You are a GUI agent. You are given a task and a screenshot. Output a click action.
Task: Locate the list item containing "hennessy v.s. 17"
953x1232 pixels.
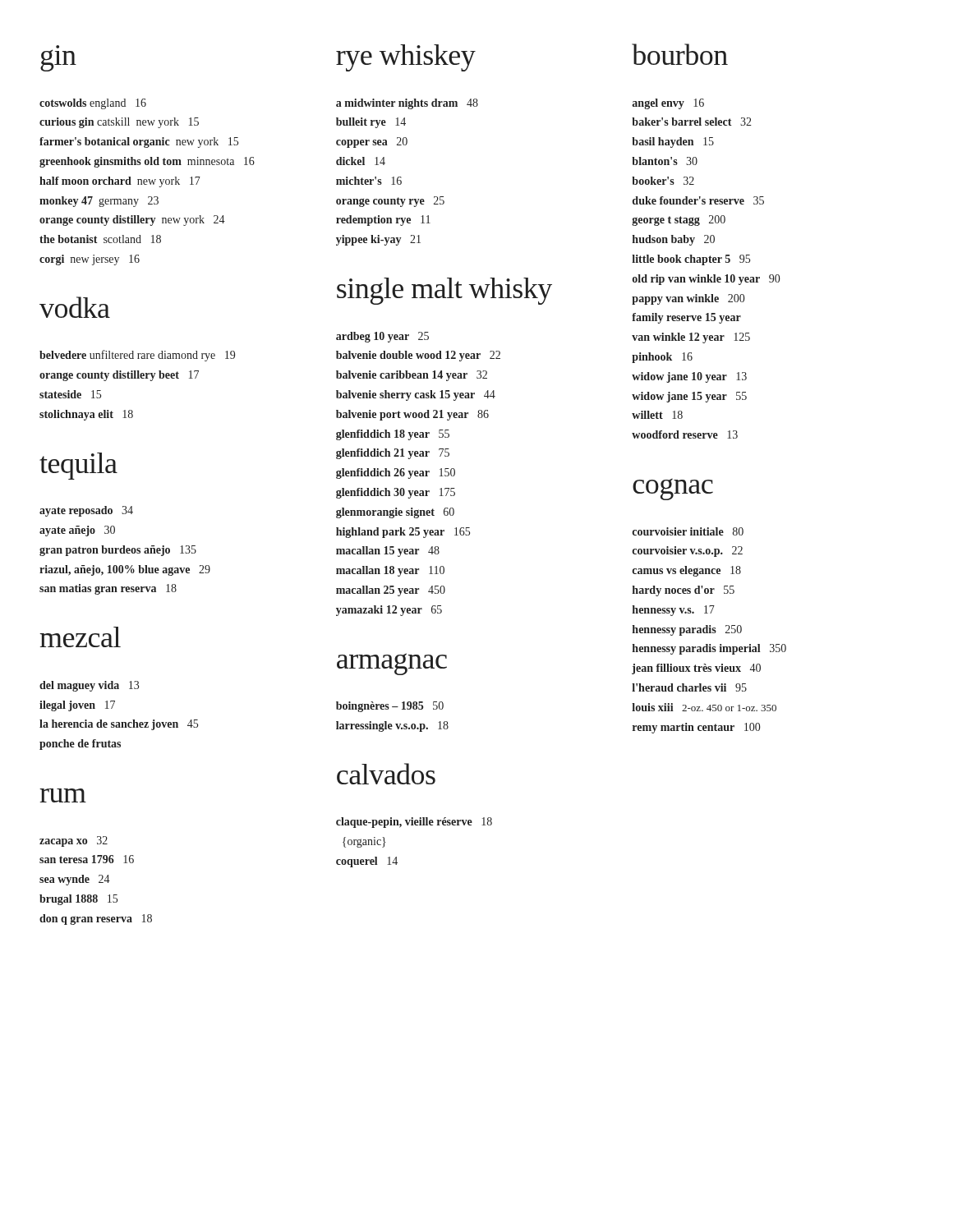(673, 610)
